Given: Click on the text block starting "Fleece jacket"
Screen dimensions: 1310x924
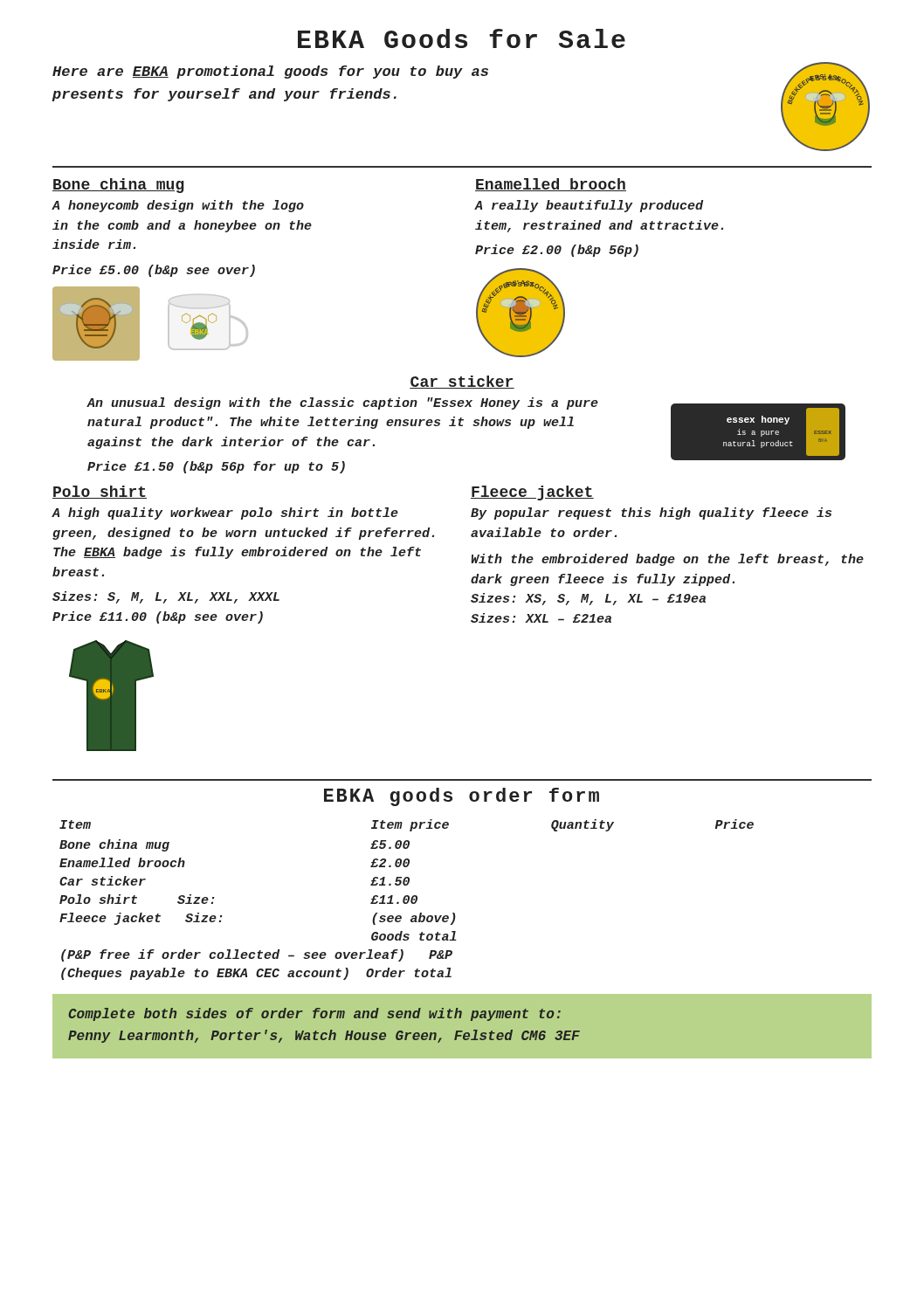Looking at the screenshot, I should click(532, 493).
